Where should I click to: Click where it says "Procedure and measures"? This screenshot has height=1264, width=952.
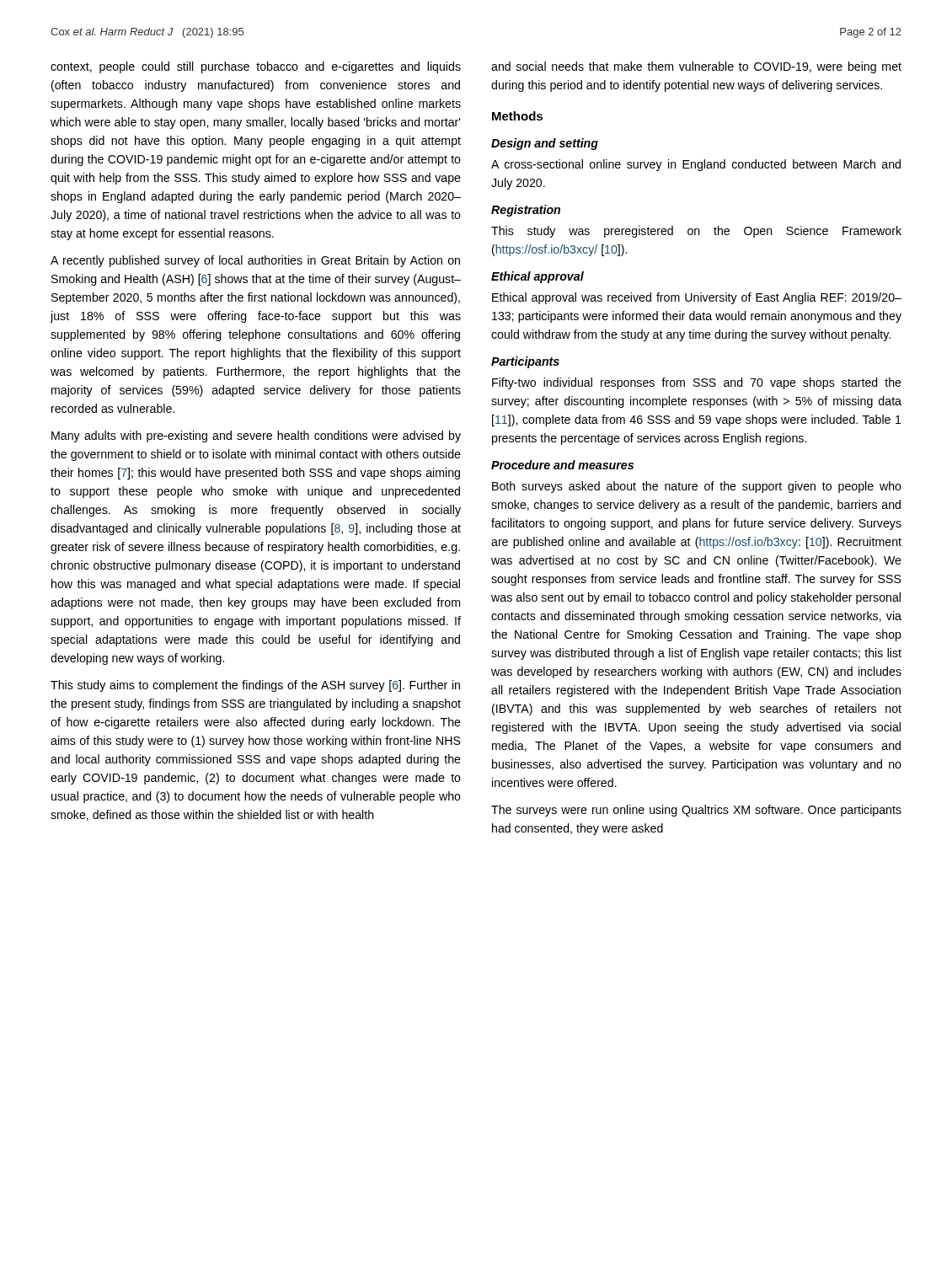[563, 465]
